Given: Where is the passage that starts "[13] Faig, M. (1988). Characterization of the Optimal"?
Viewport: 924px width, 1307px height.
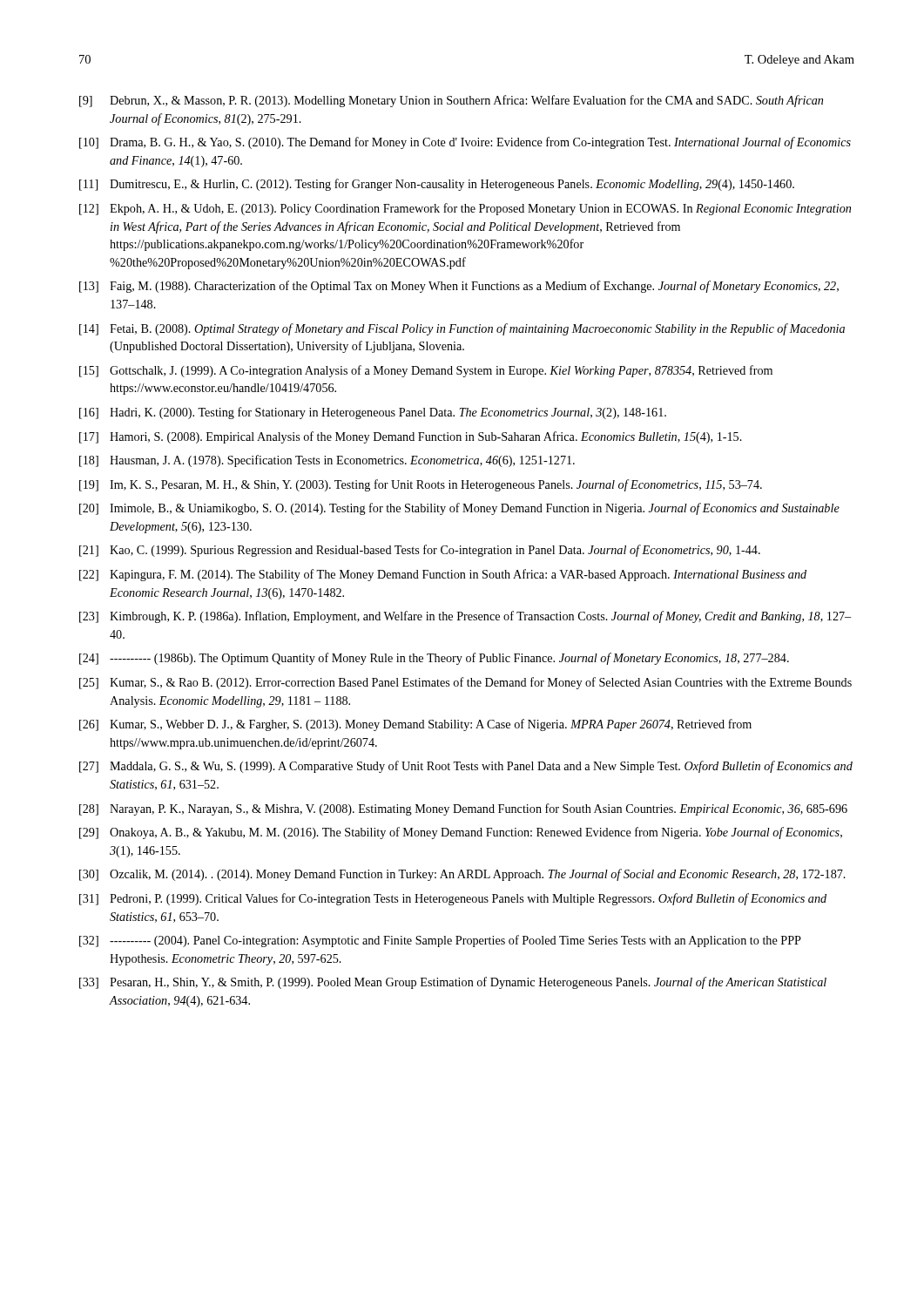Looking at the screenshot, I should pos(466,295).
